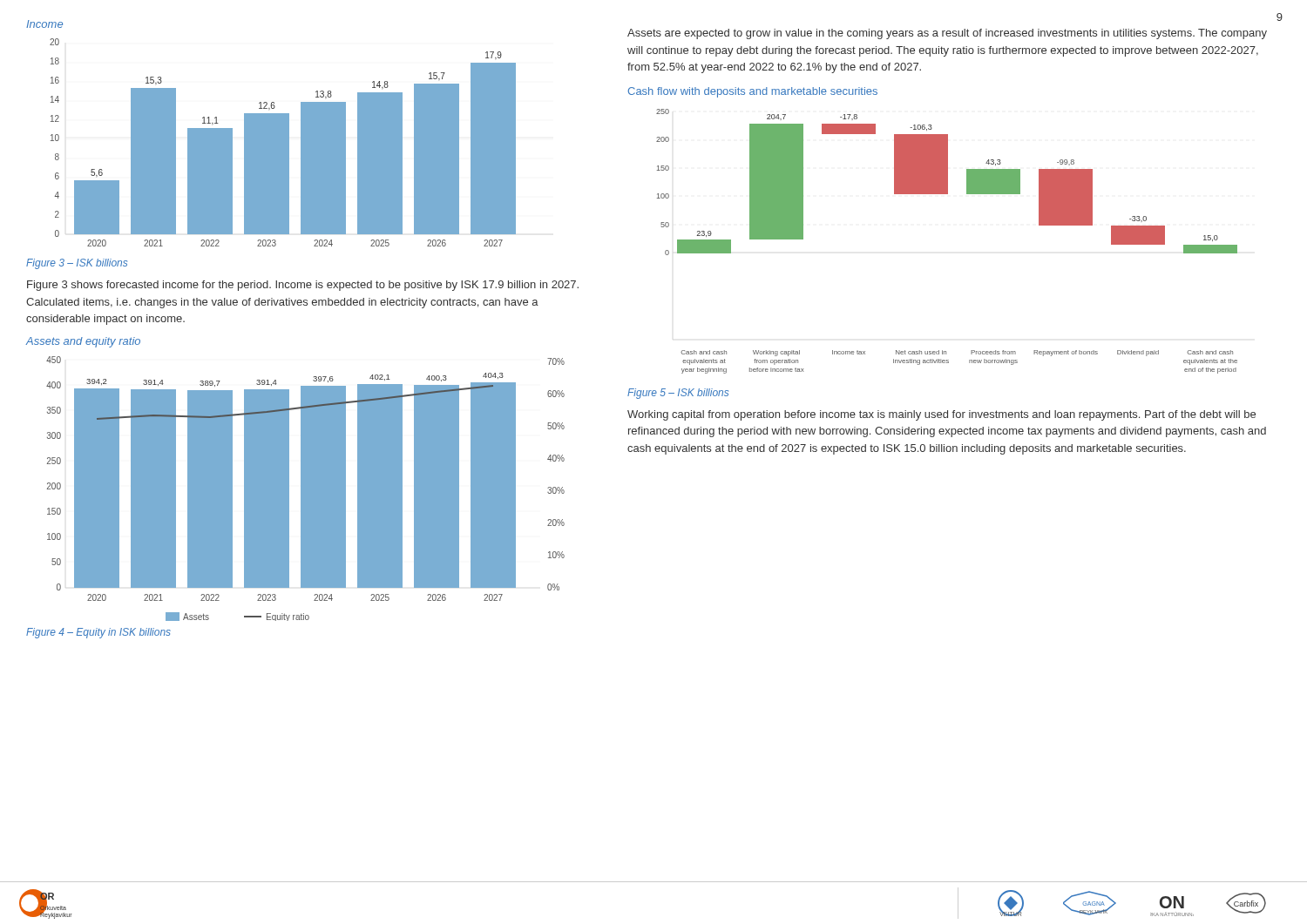Viewport: 1307px width, 924px height.
Task: Click on the element starting "Working capital from operation"
Action: [947, 431]
